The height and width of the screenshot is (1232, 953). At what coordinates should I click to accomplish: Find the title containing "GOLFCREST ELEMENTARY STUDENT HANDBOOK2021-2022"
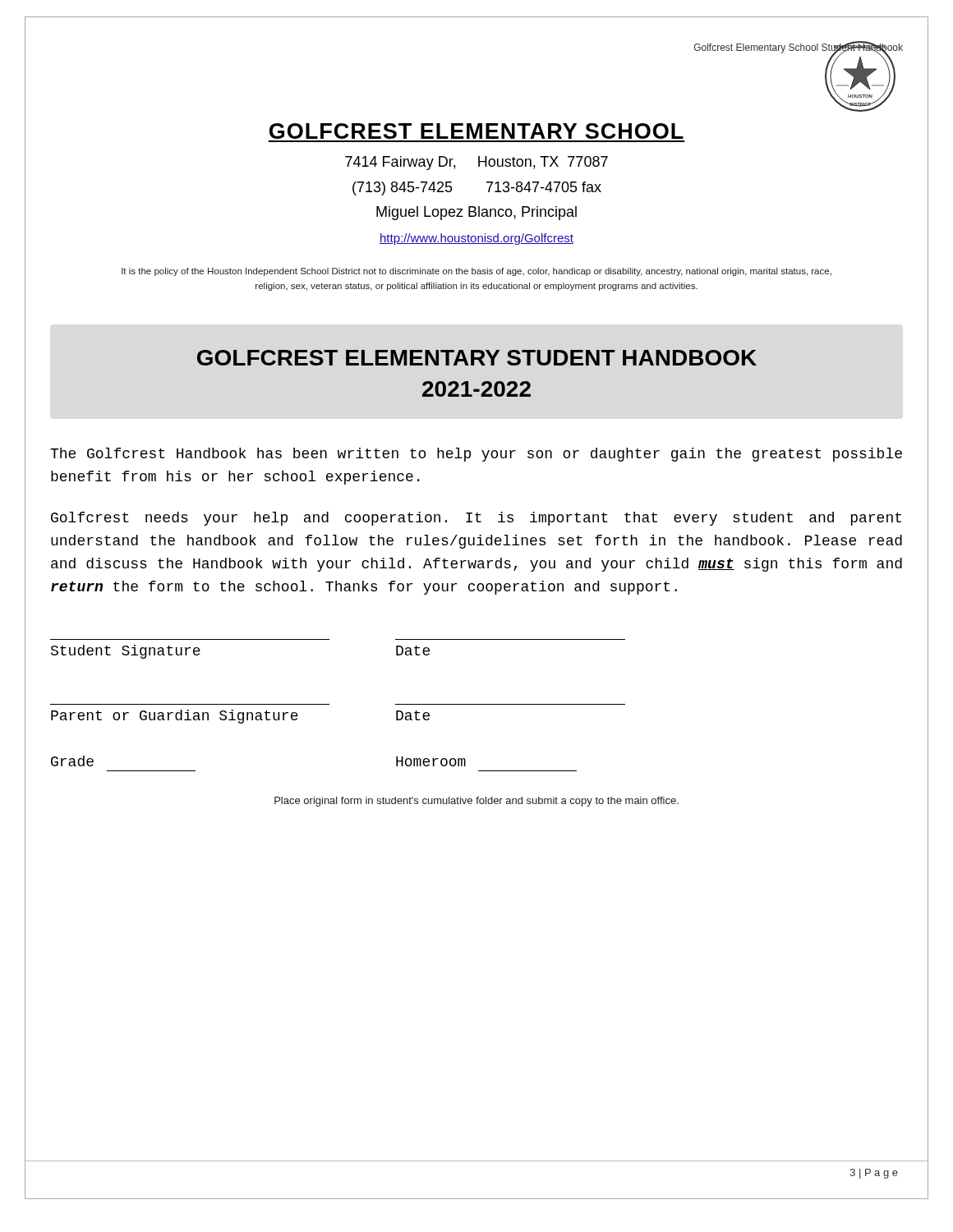(476, 373)
